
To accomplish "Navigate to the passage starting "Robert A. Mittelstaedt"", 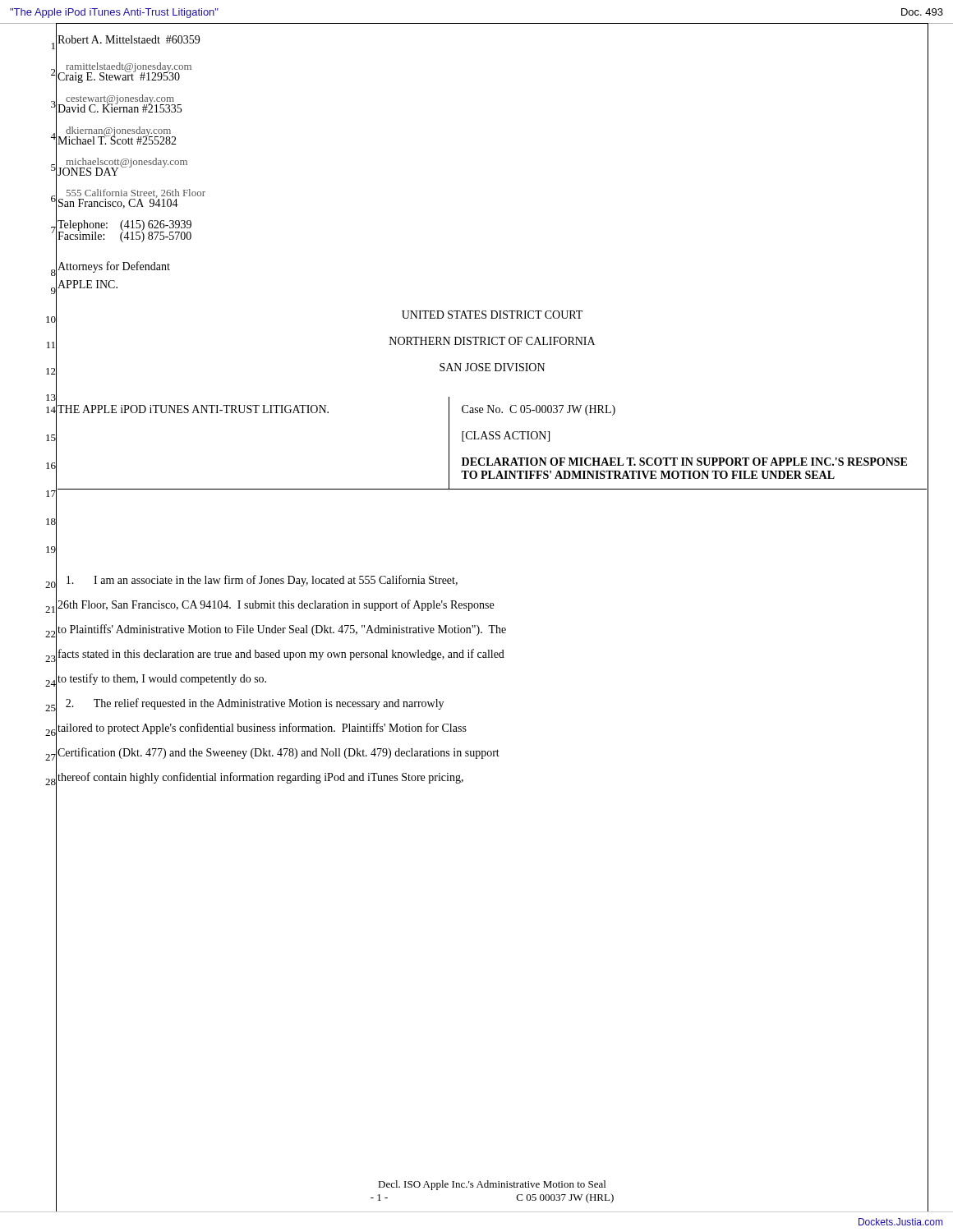I will (x=129, y=40).
